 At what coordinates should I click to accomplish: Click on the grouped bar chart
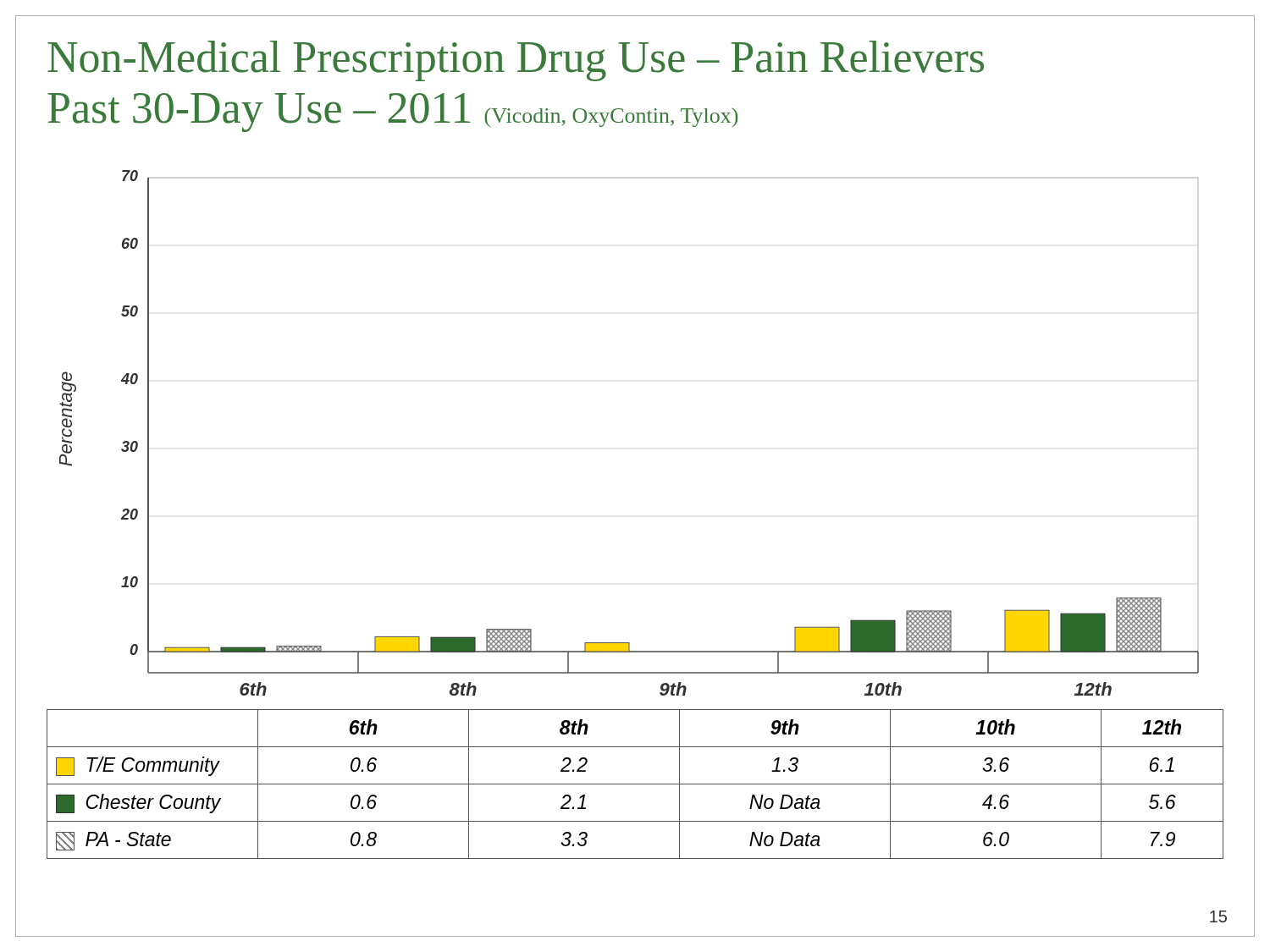pyautogui.click(x=635, y=457)
